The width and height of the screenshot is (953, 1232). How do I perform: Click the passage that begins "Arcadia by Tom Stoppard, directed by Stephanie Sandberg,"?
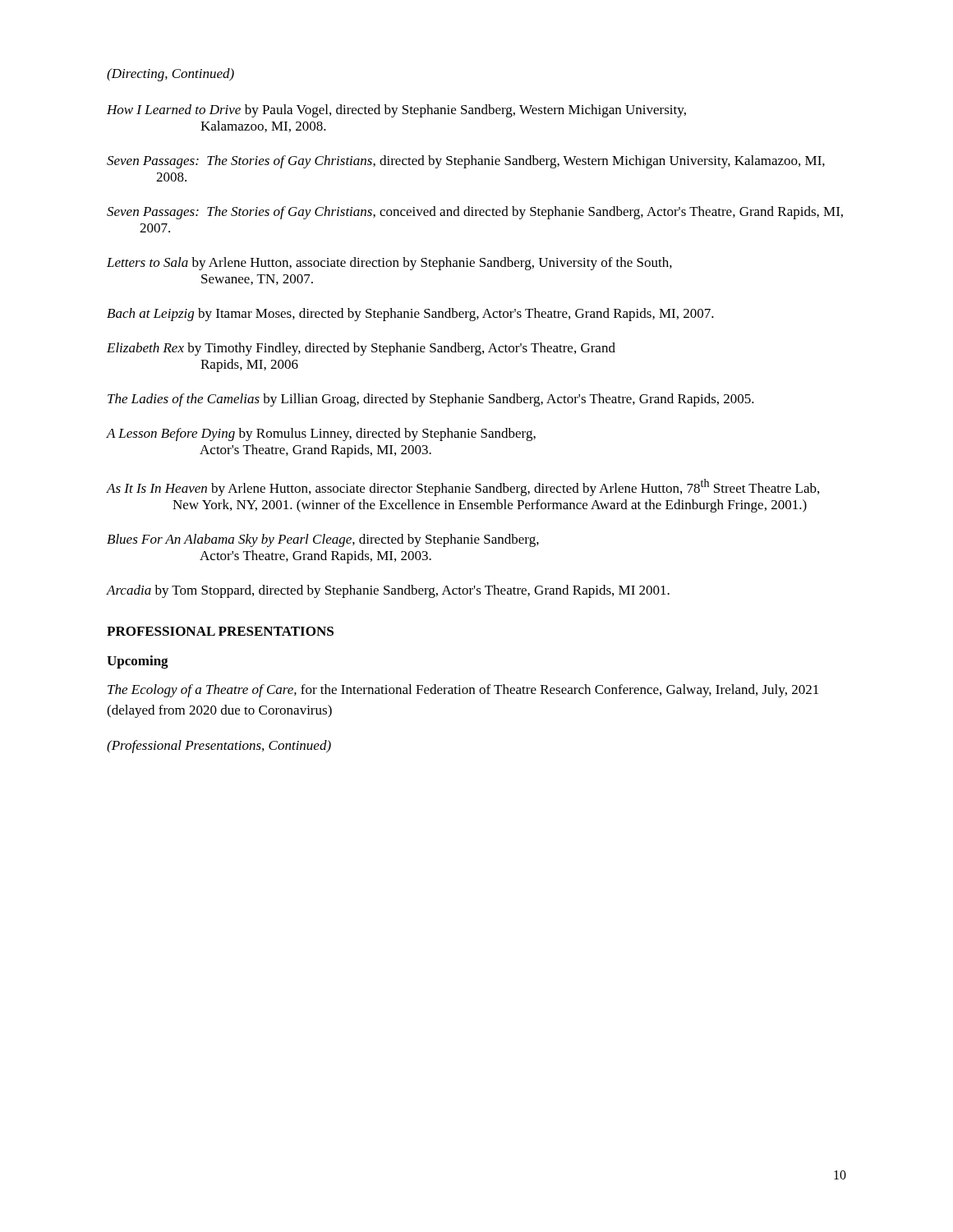pos(389,590)
